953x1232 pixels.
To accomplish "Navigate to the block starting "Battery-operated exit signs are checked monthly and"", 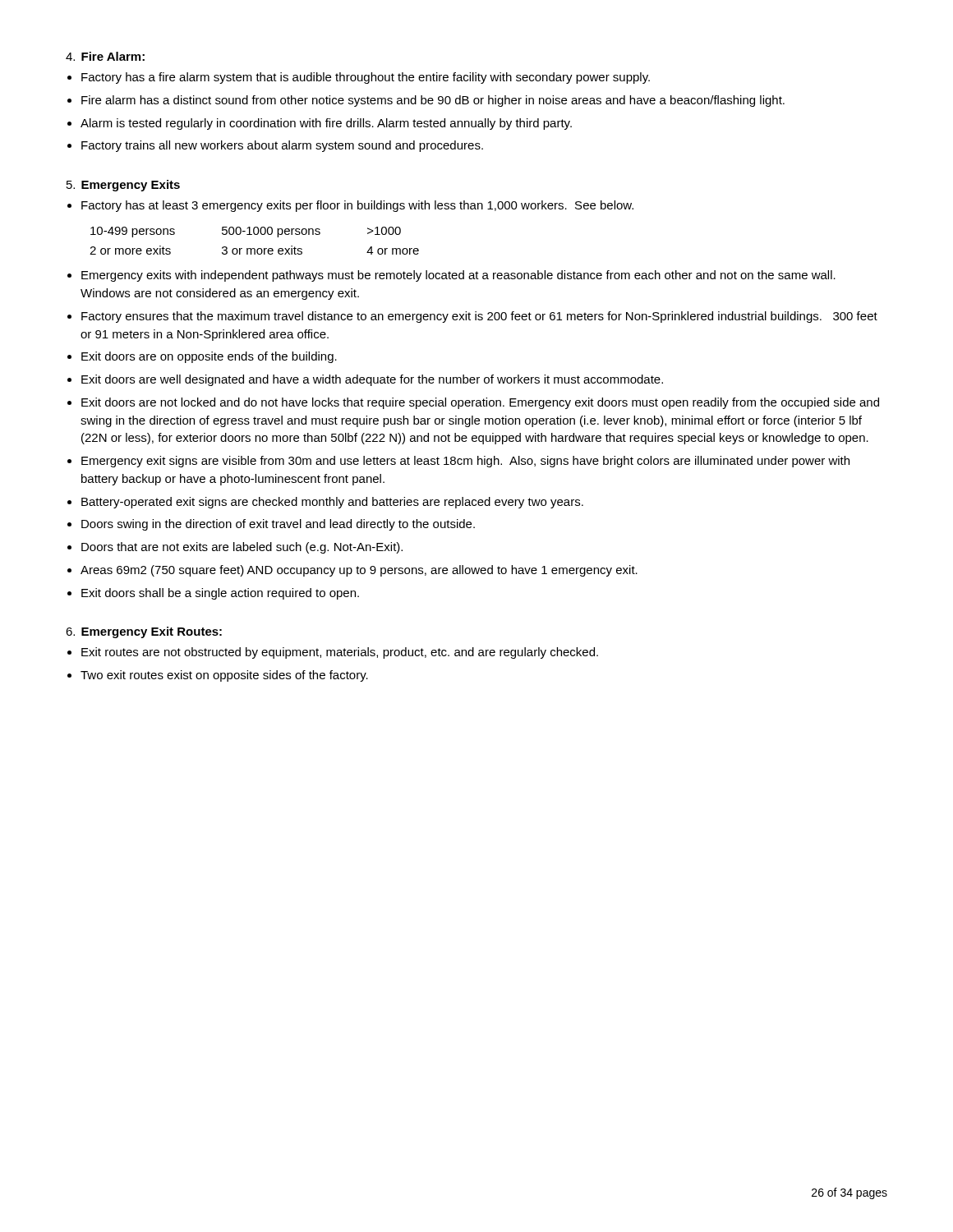I will (332, 501).
